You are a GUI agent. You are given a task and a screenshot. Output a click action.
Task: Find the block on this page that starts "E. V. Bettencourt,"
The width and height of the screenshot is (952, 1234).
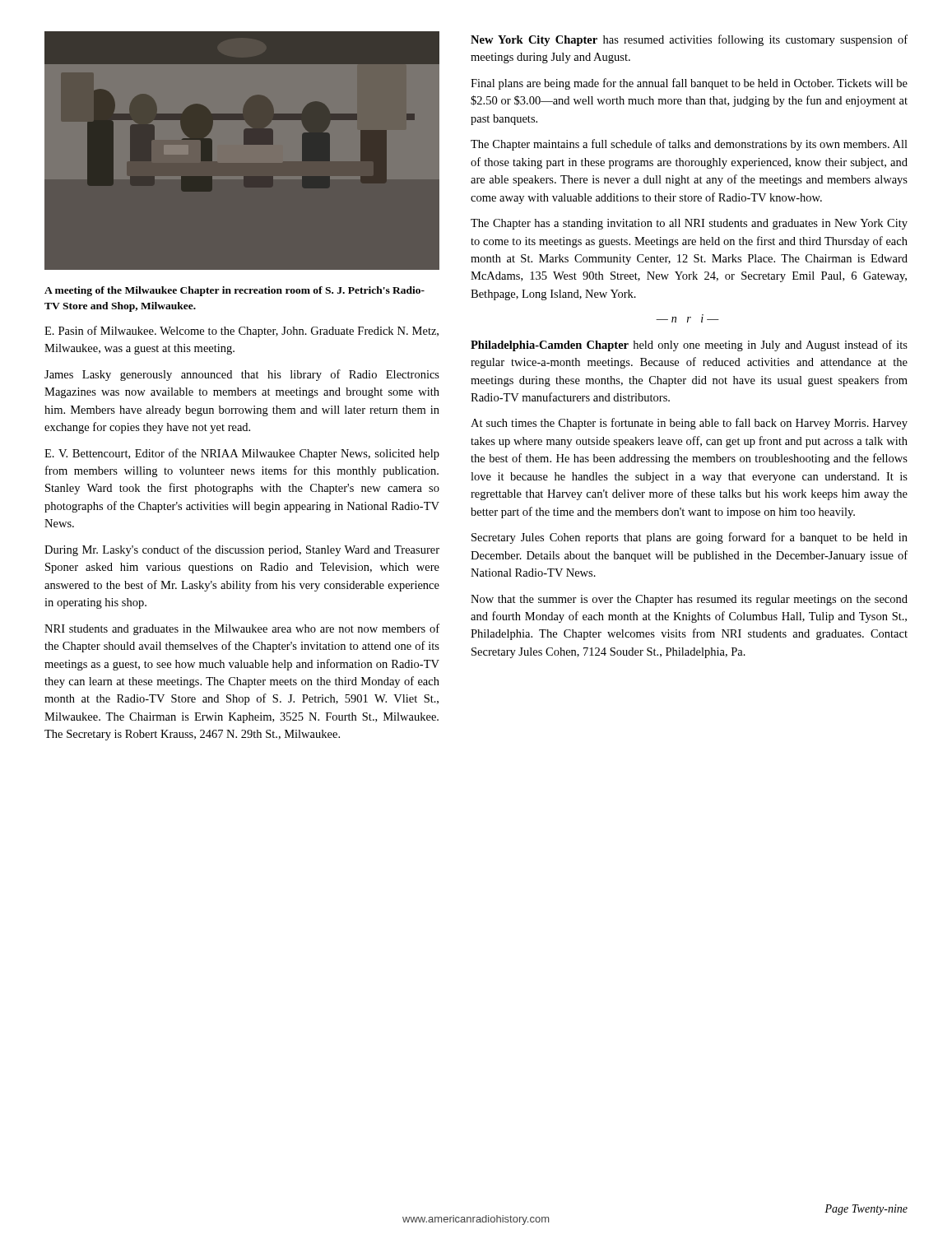click(242, 488)
